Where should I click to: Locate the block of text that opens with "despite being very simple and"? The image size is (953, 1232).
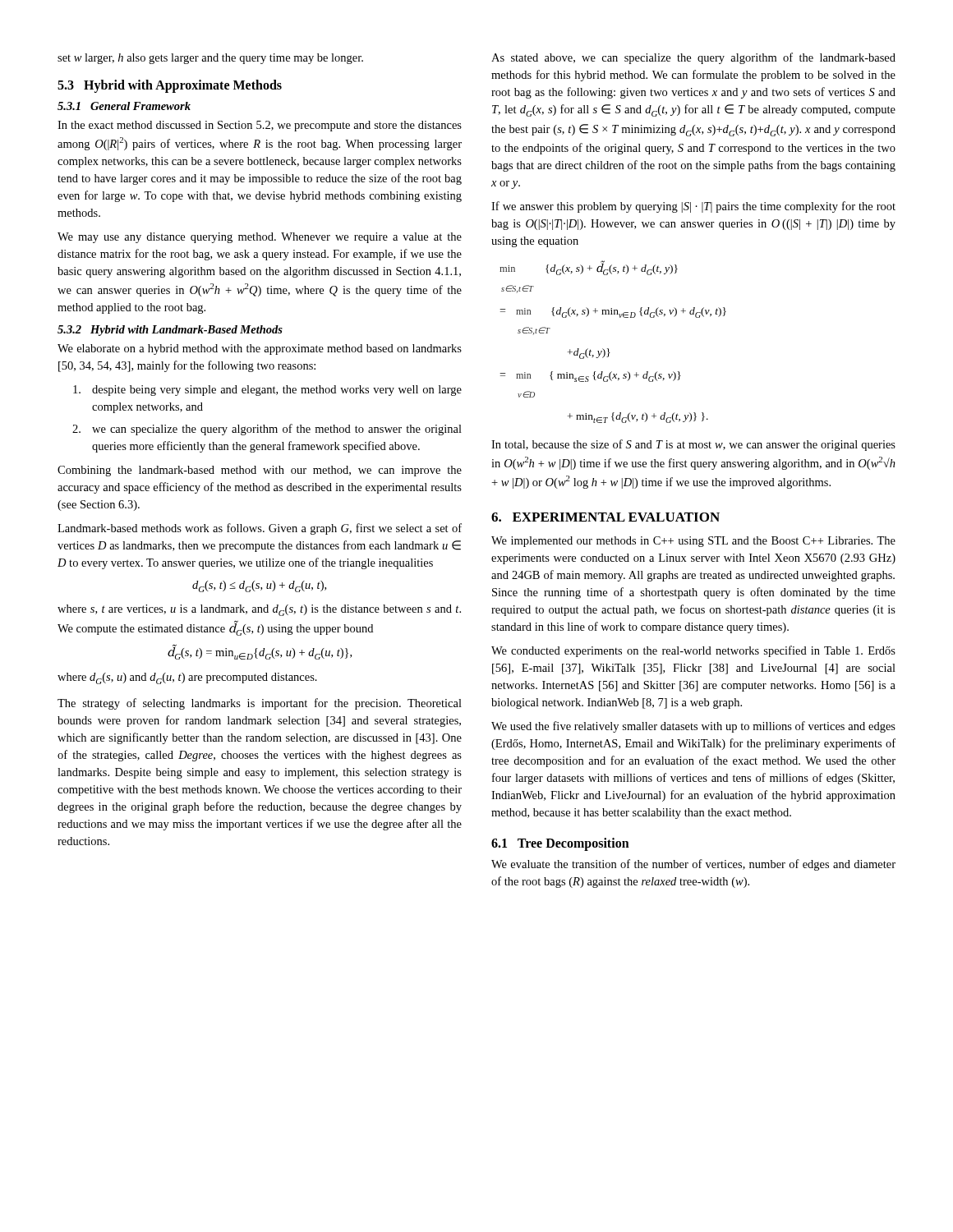(267, 398)
